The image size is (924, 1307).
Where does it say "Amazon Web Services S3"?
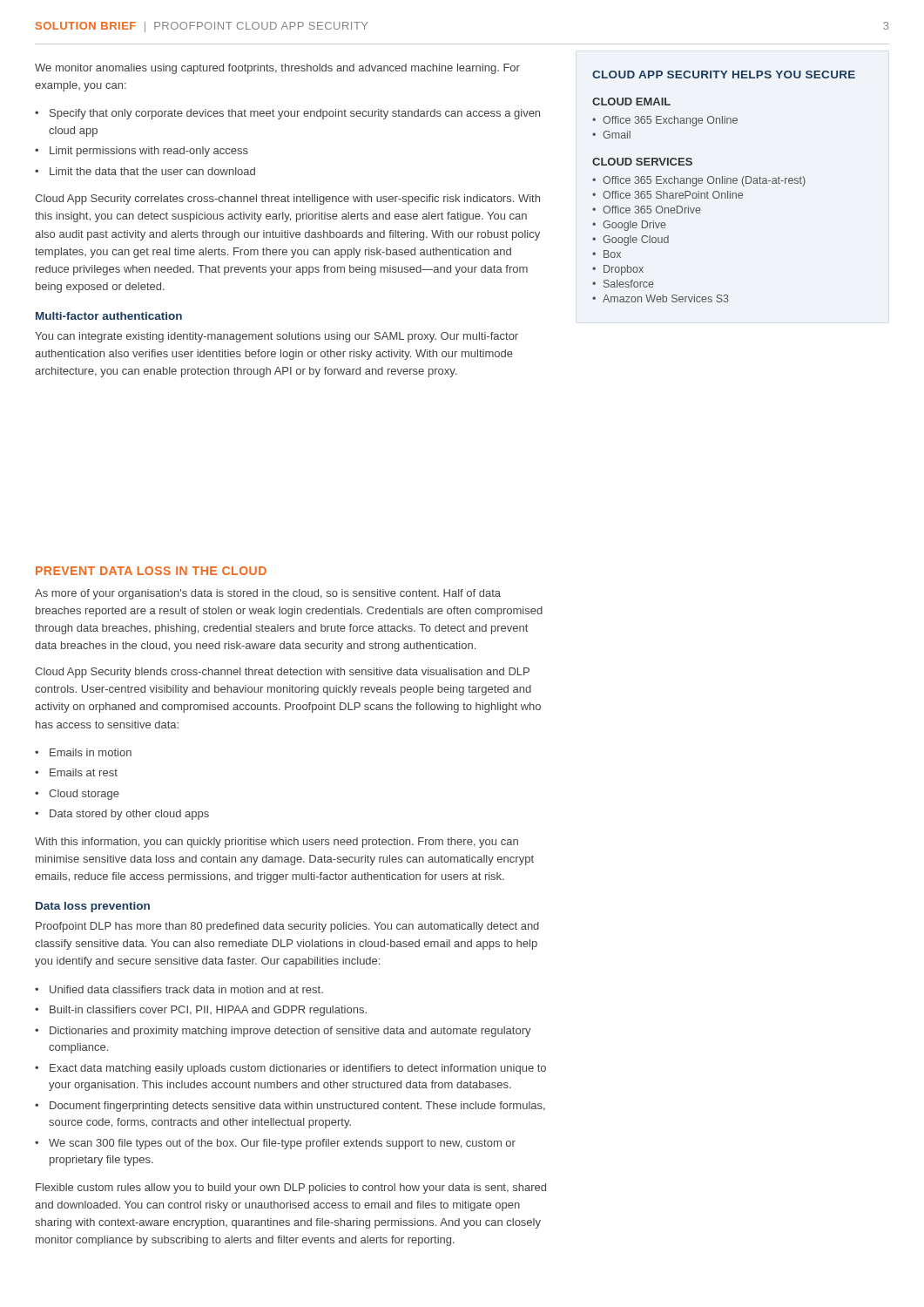coord(666,299)
